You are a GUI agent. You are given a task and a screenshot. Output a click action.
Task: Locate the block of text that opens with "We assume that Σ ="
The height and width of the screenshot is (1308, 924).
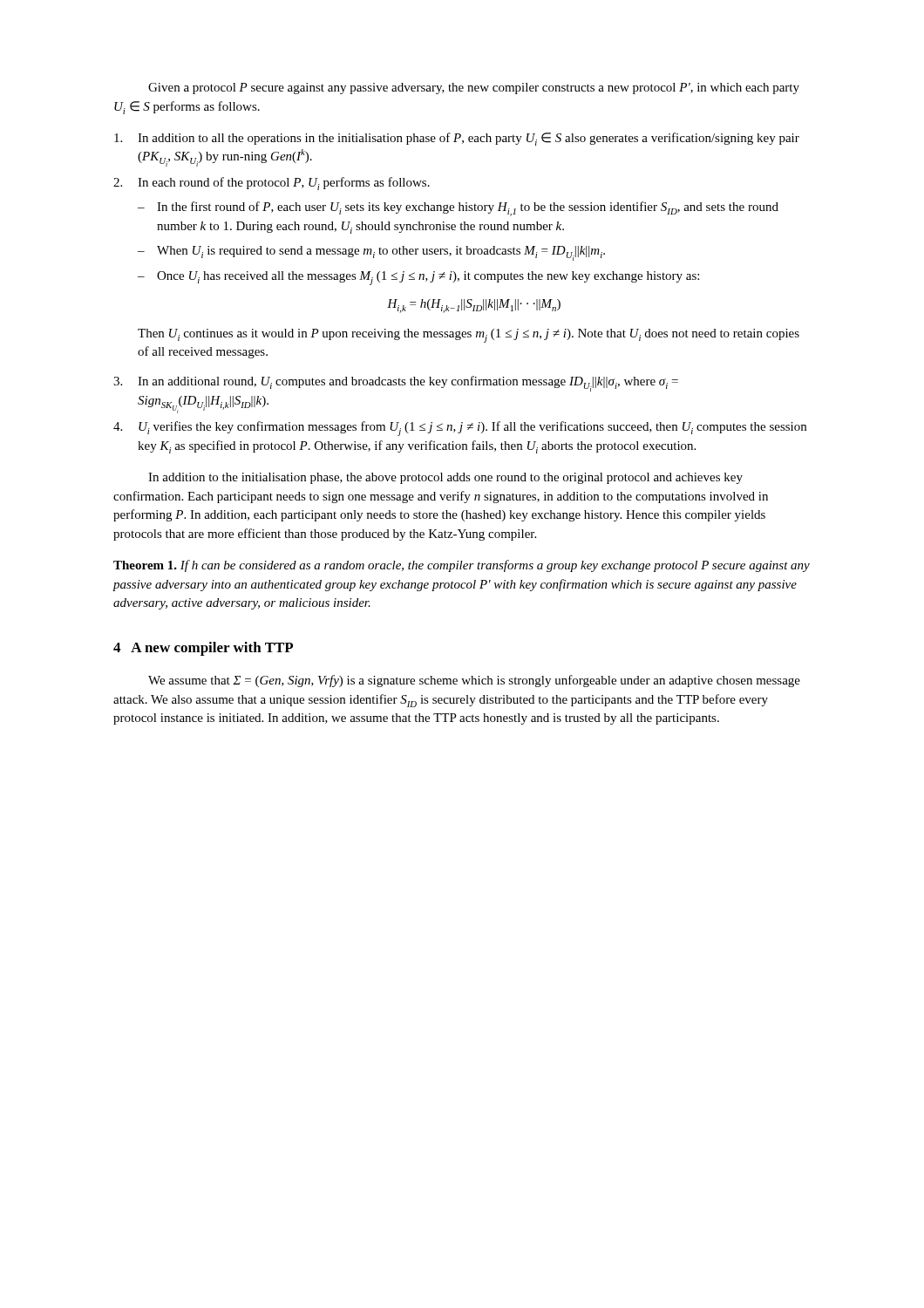coord(462,700)
